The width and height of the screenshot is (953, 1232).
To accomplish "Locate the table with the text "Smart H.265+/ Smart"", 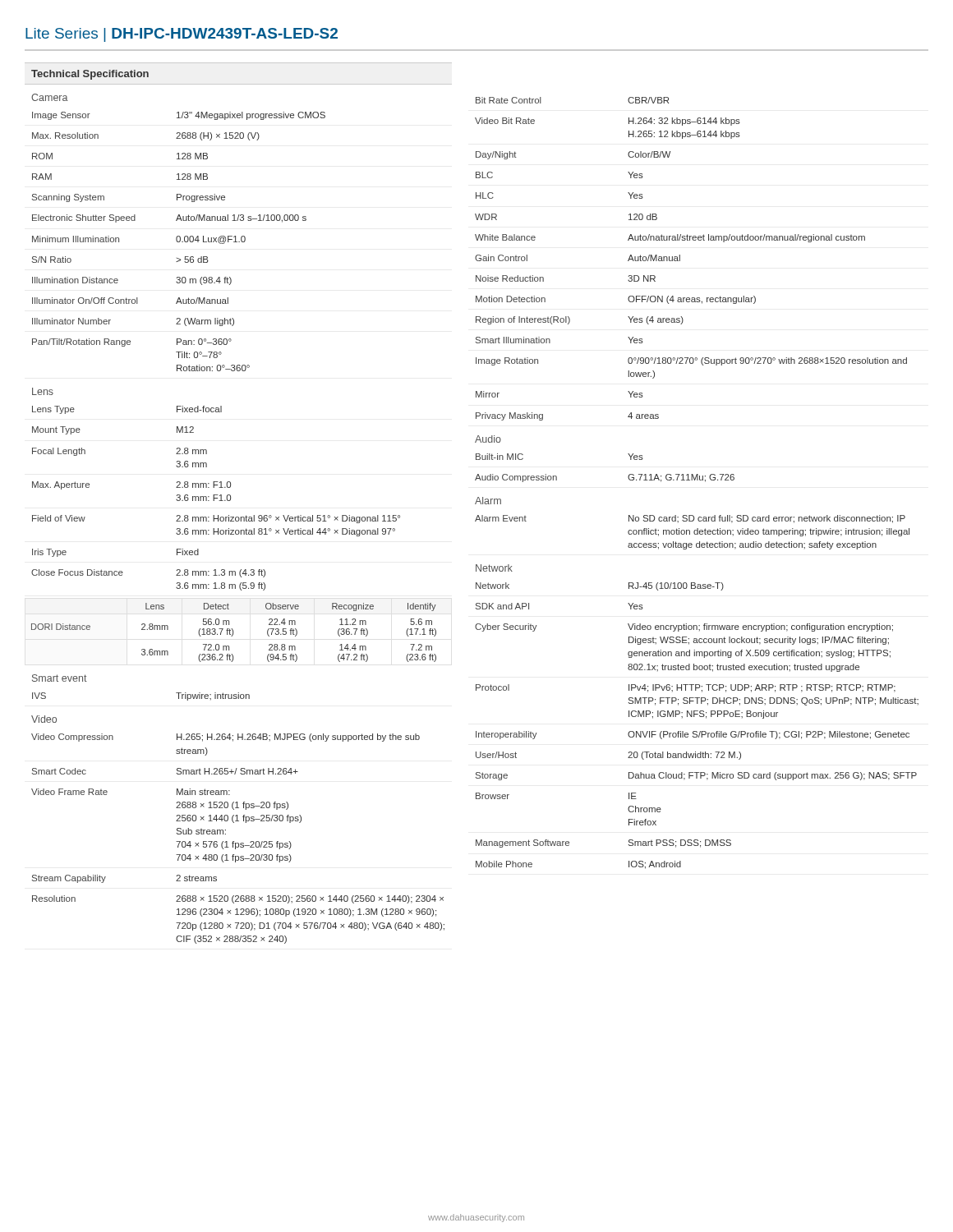I will [238, 838].
